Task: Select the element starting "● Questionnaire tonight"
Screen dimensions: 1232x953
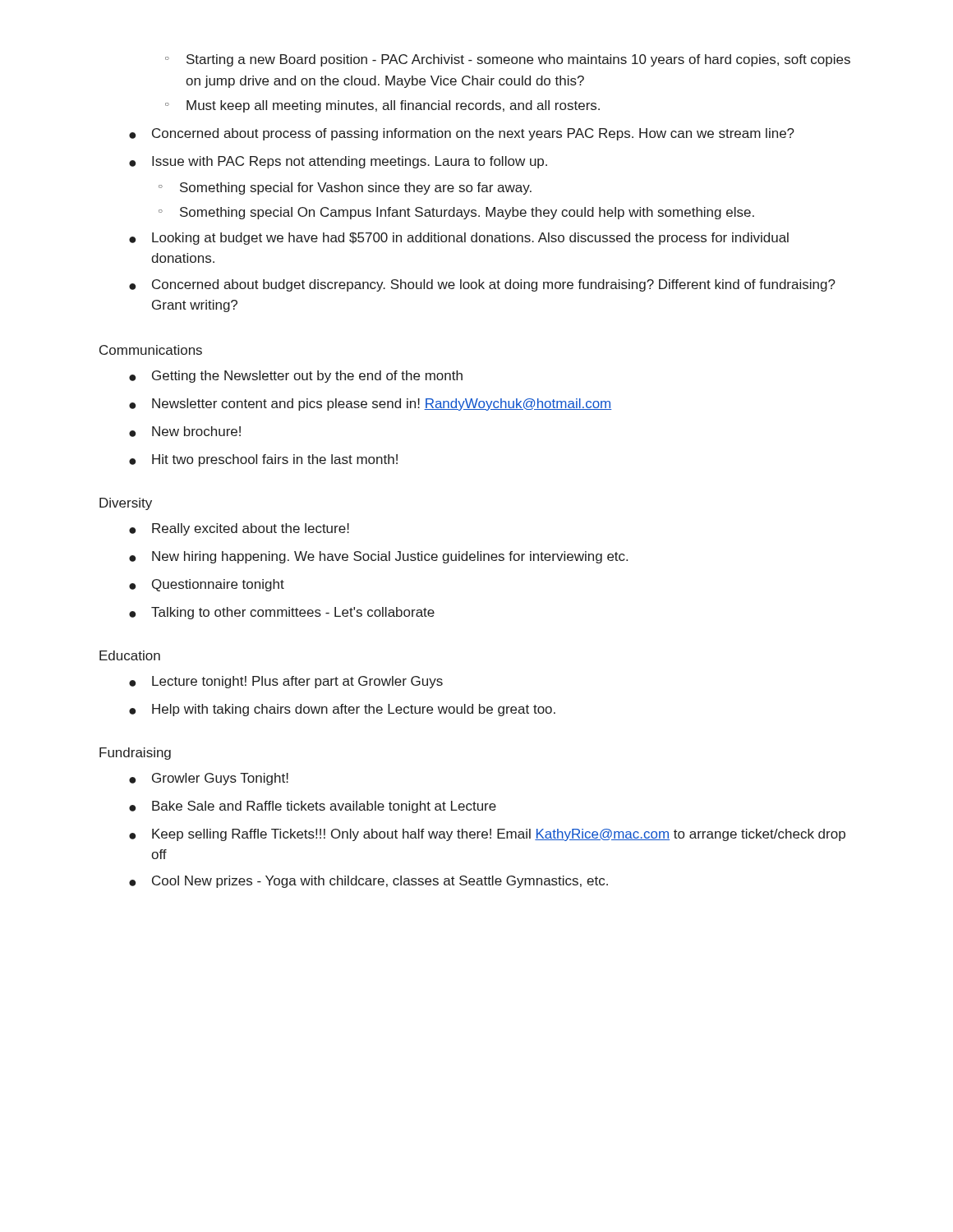Action: 207,585
